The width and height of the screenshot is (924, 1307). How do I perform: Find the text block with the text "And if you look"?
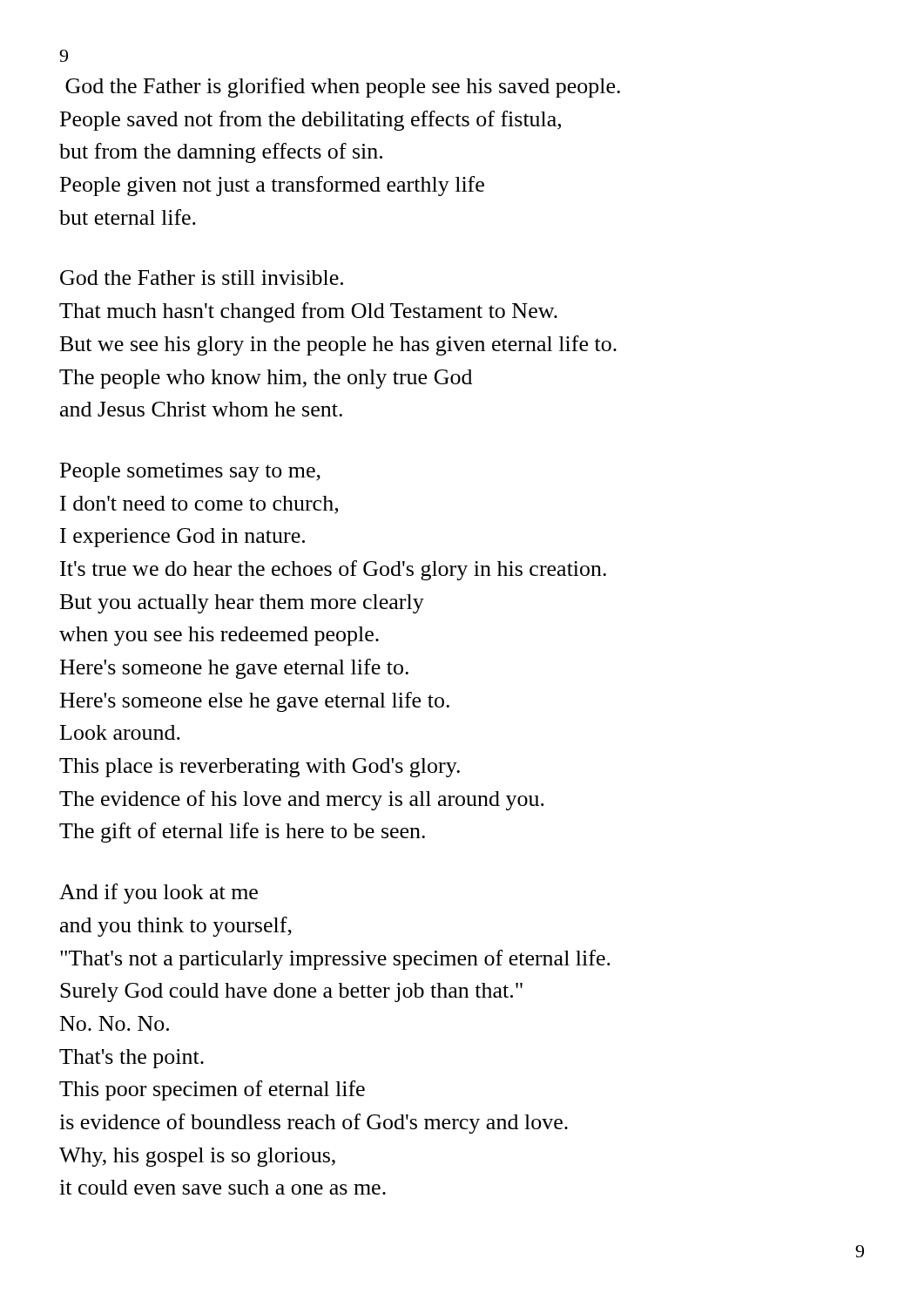[158, 894]
